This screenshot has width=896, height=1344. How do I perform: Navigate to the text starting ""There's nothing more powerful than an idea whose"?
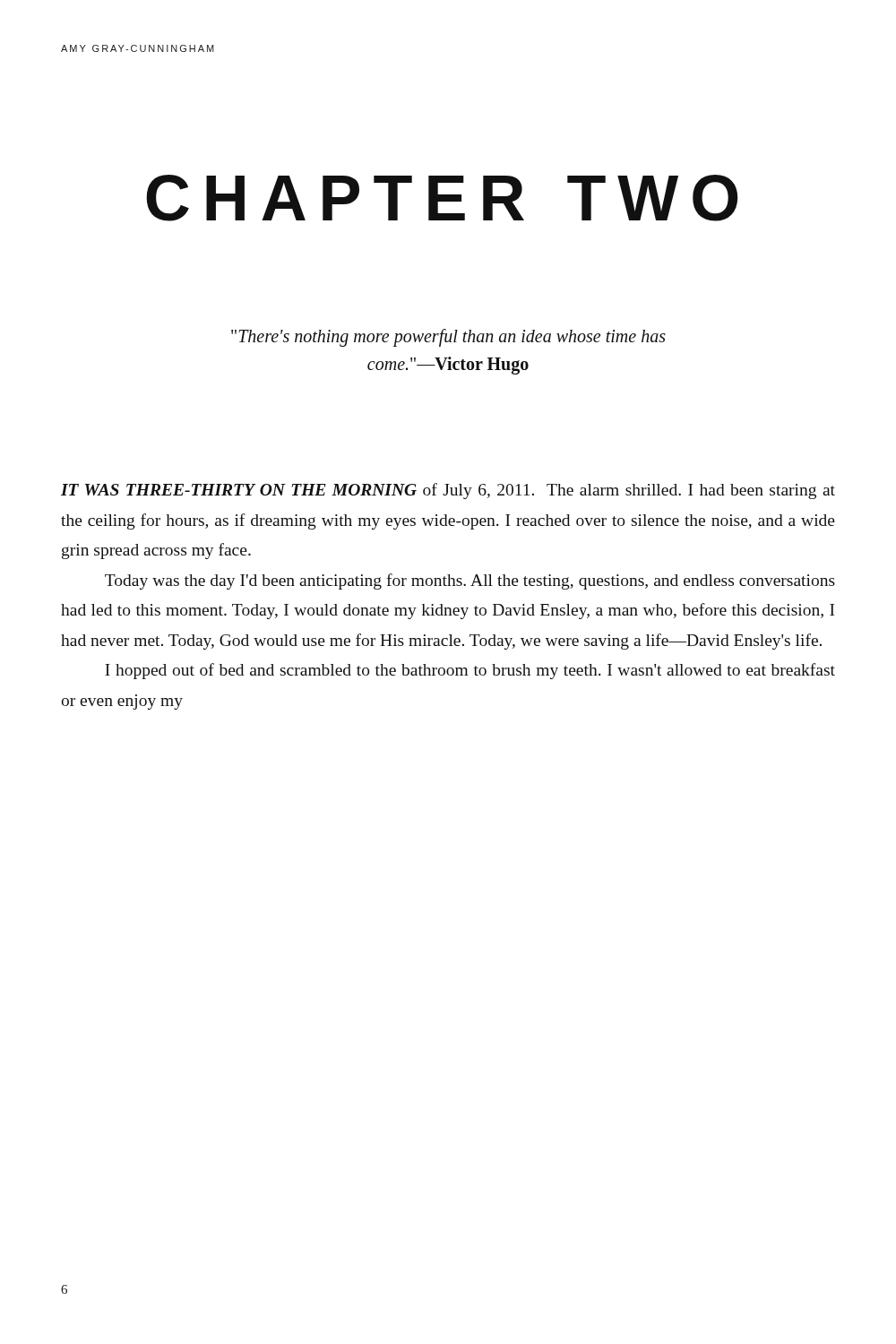[448, 350]
